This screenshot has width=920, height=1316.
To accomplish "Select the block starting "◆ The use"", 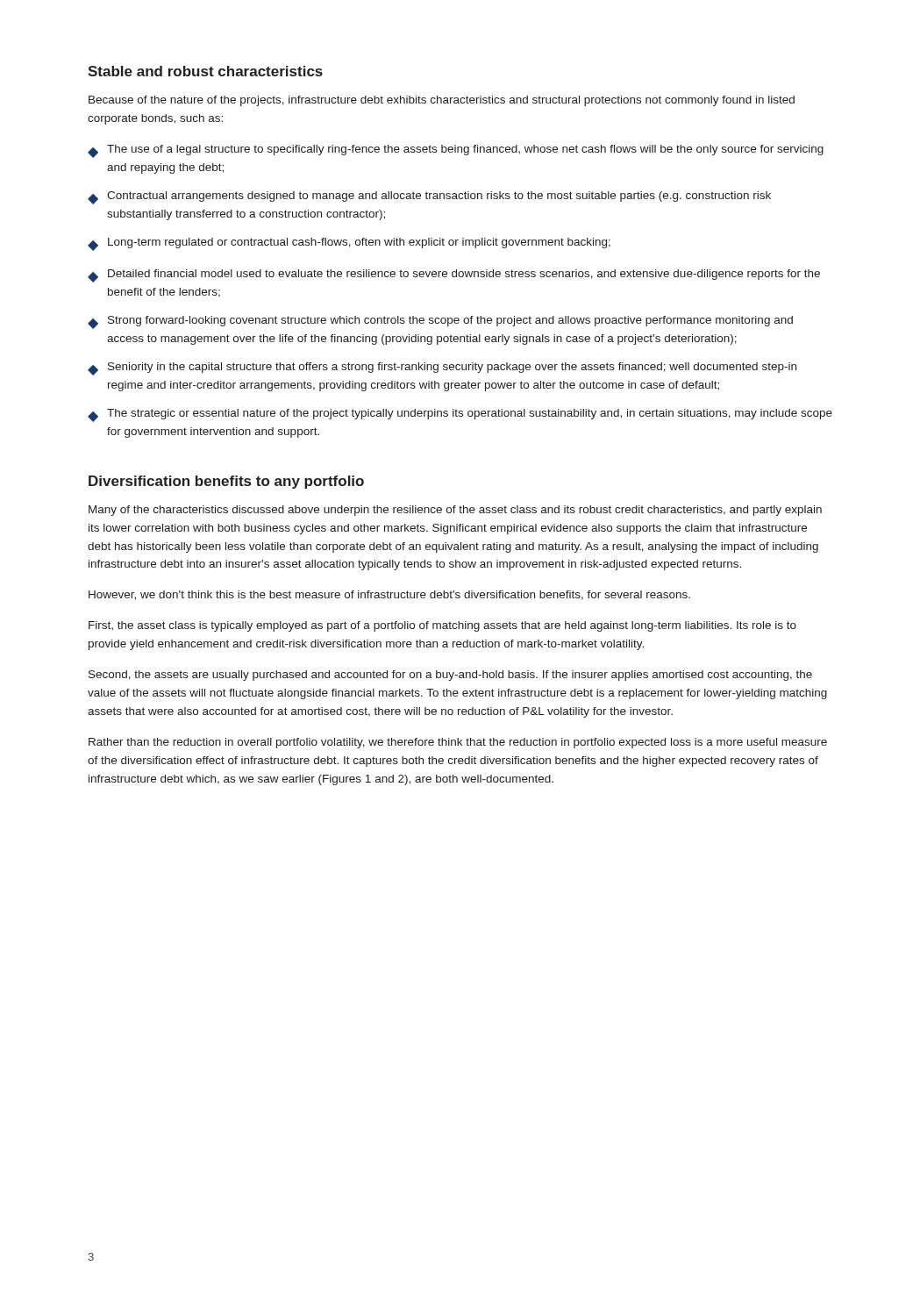I will tap(460, 159).
